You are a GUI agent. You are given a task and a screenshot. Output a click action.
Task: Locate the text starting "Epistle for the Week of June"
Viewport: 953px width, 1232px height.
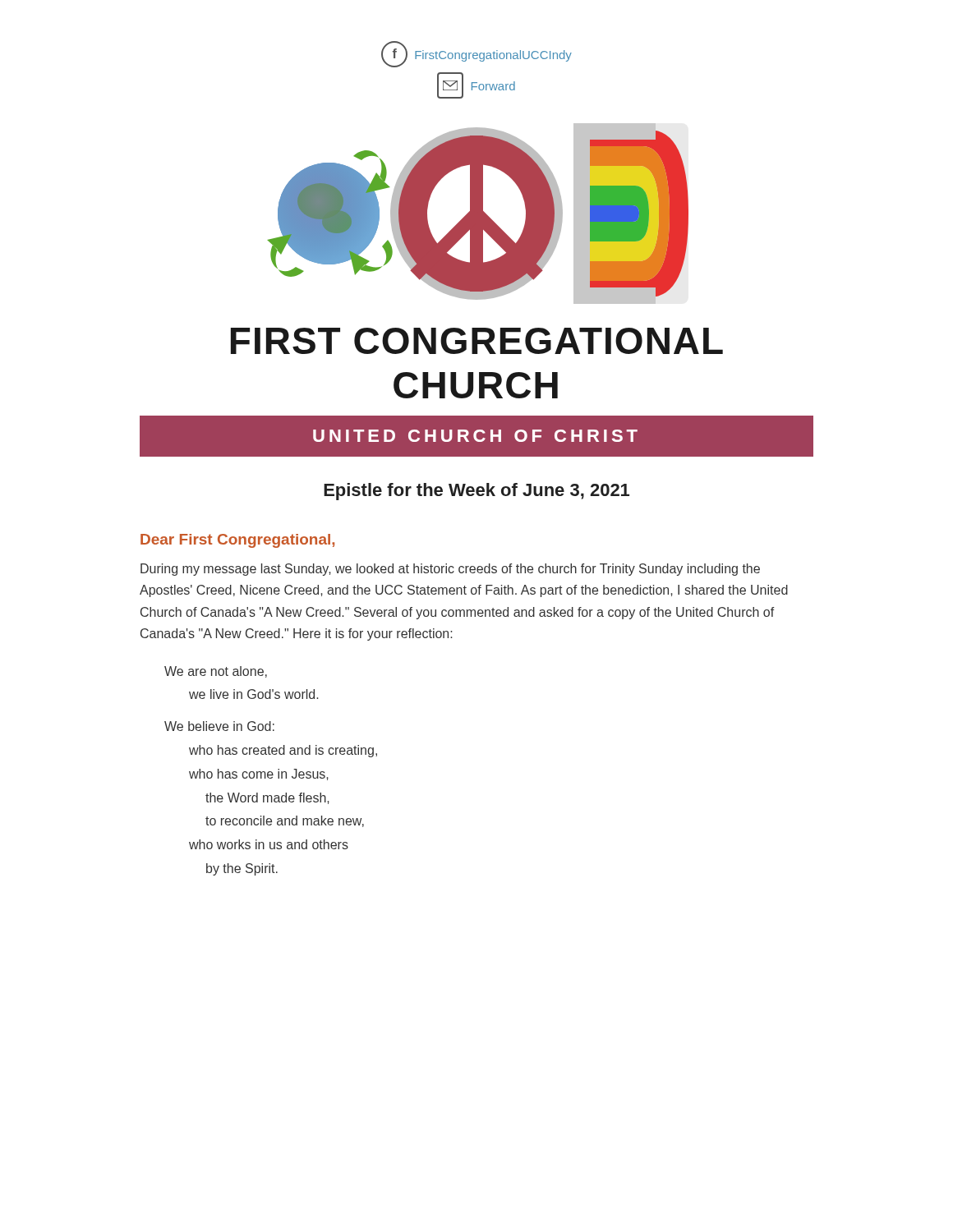pos(476,490)
